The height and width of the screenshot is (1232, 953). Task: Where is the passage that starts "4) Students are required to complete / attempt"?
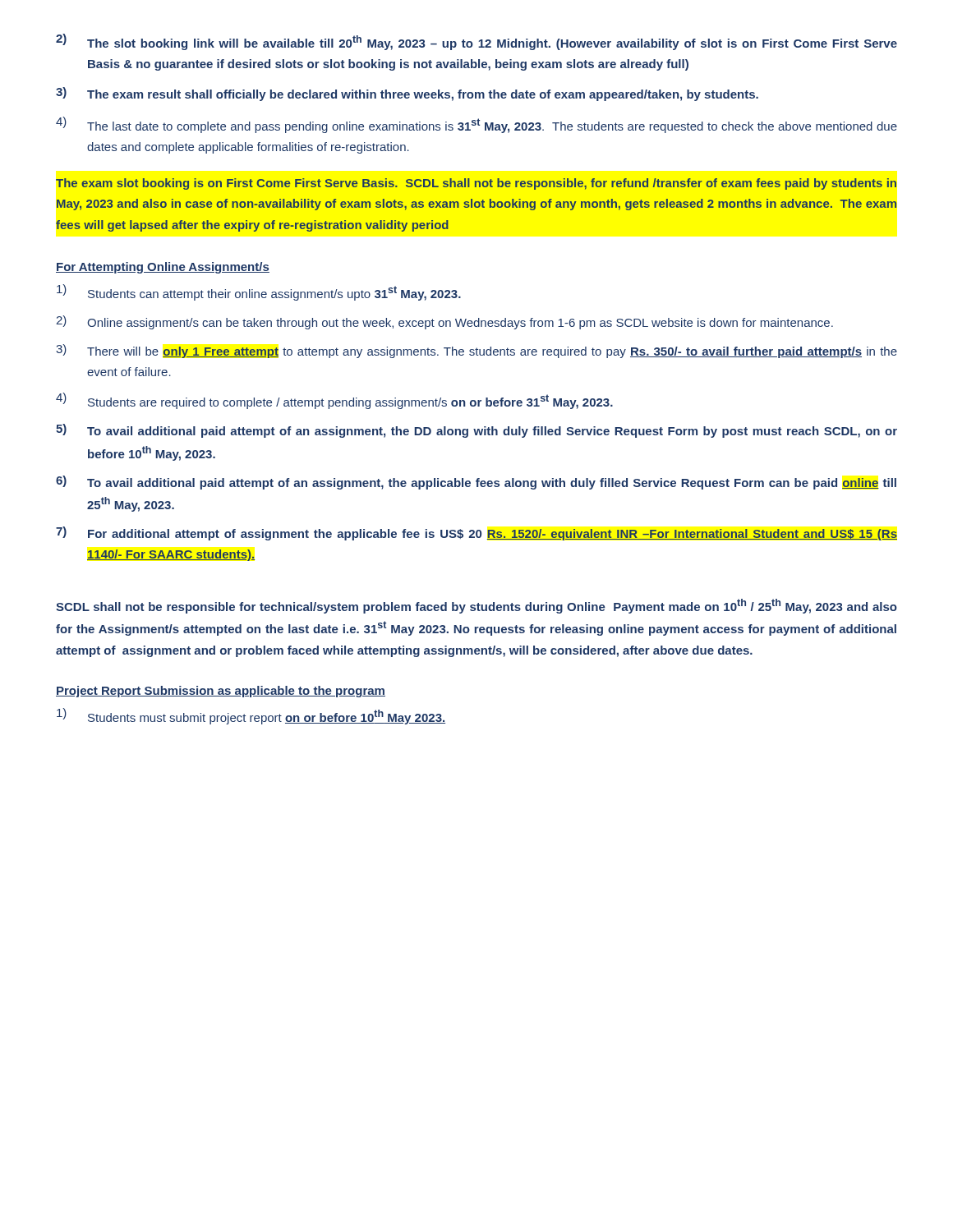(x=335, y=402)
